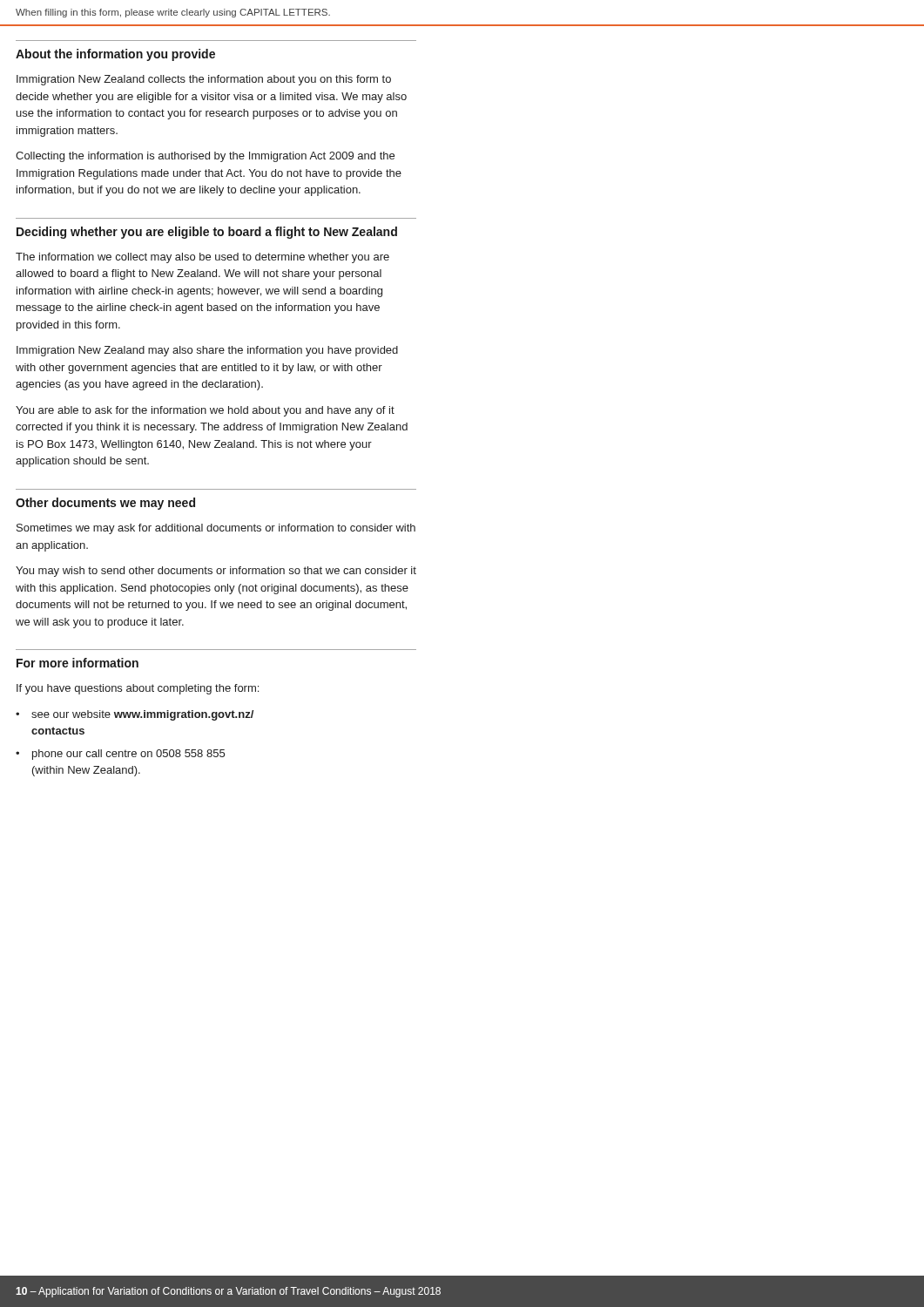This screenshot has height=1307, width=924.
Task: Locate the list item containing "• phone our call centre"
Action: pyautogui.click(x=120, y=762)
